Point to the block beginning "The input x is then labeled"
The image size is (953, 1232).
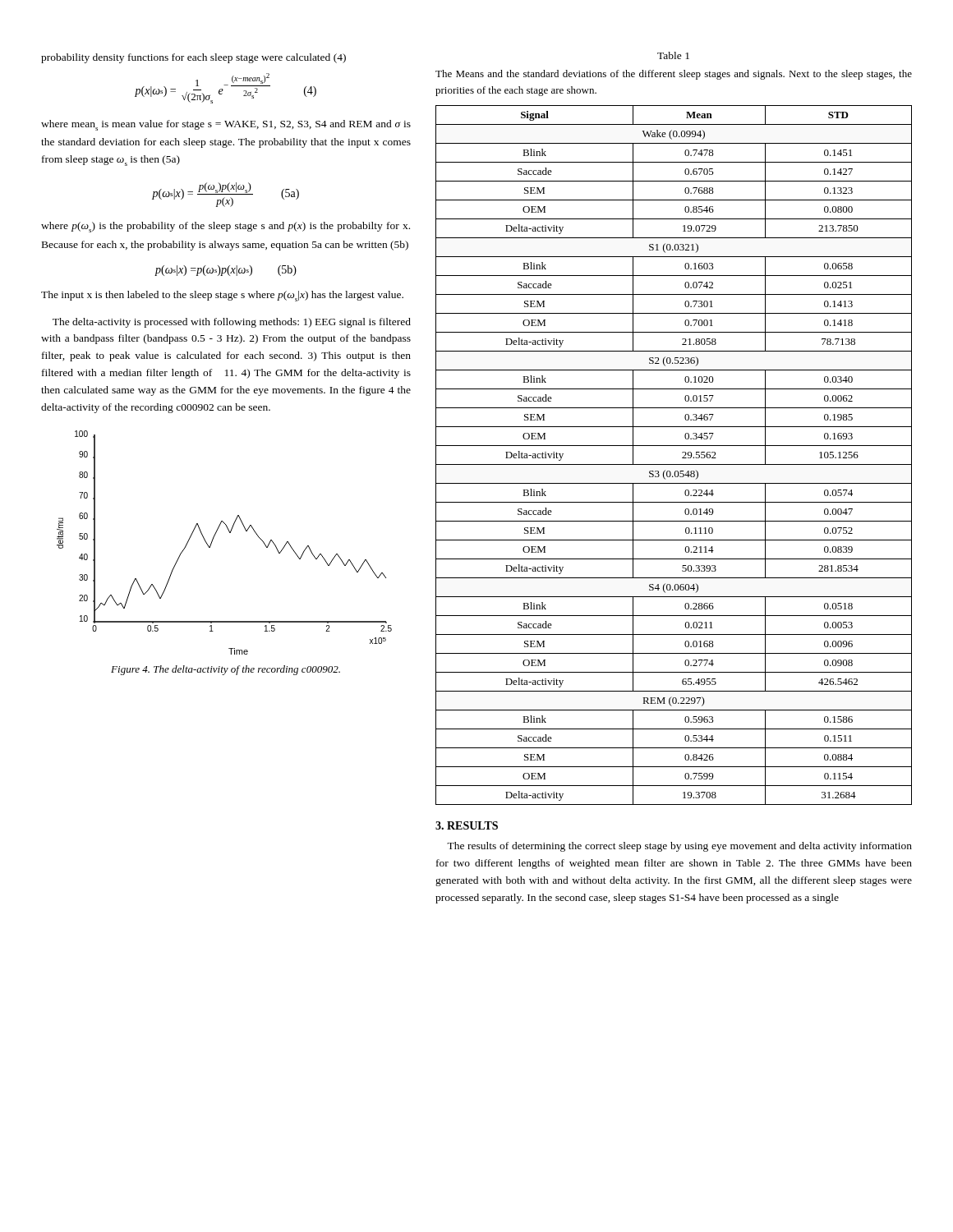[x=223, y=295]
